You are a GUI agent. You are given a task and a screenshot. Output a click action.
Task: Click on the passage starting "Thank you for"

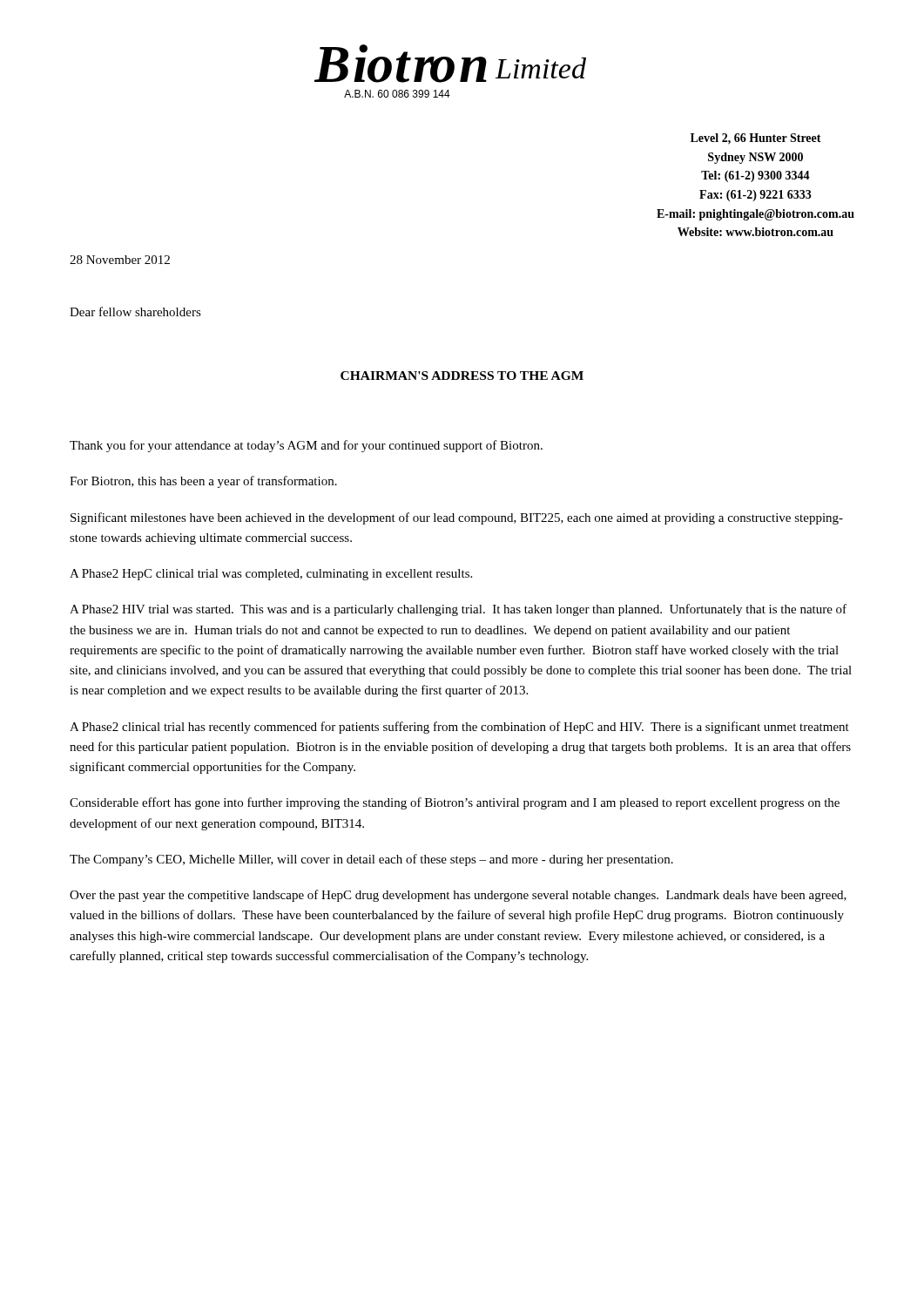pyautogui.click(x=306, y=445)
